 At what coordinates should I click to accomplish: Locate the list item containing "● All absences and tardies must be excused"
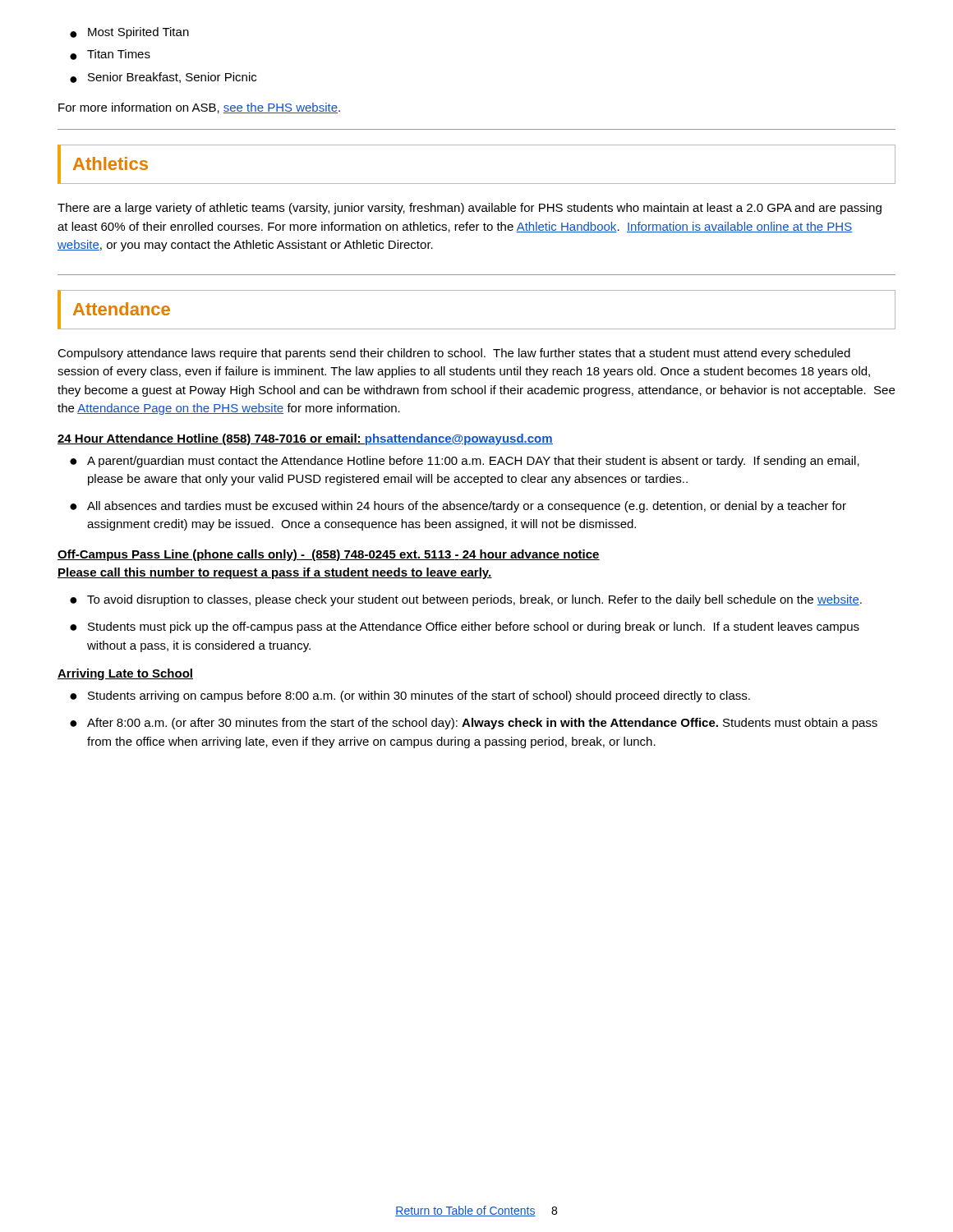482,515
